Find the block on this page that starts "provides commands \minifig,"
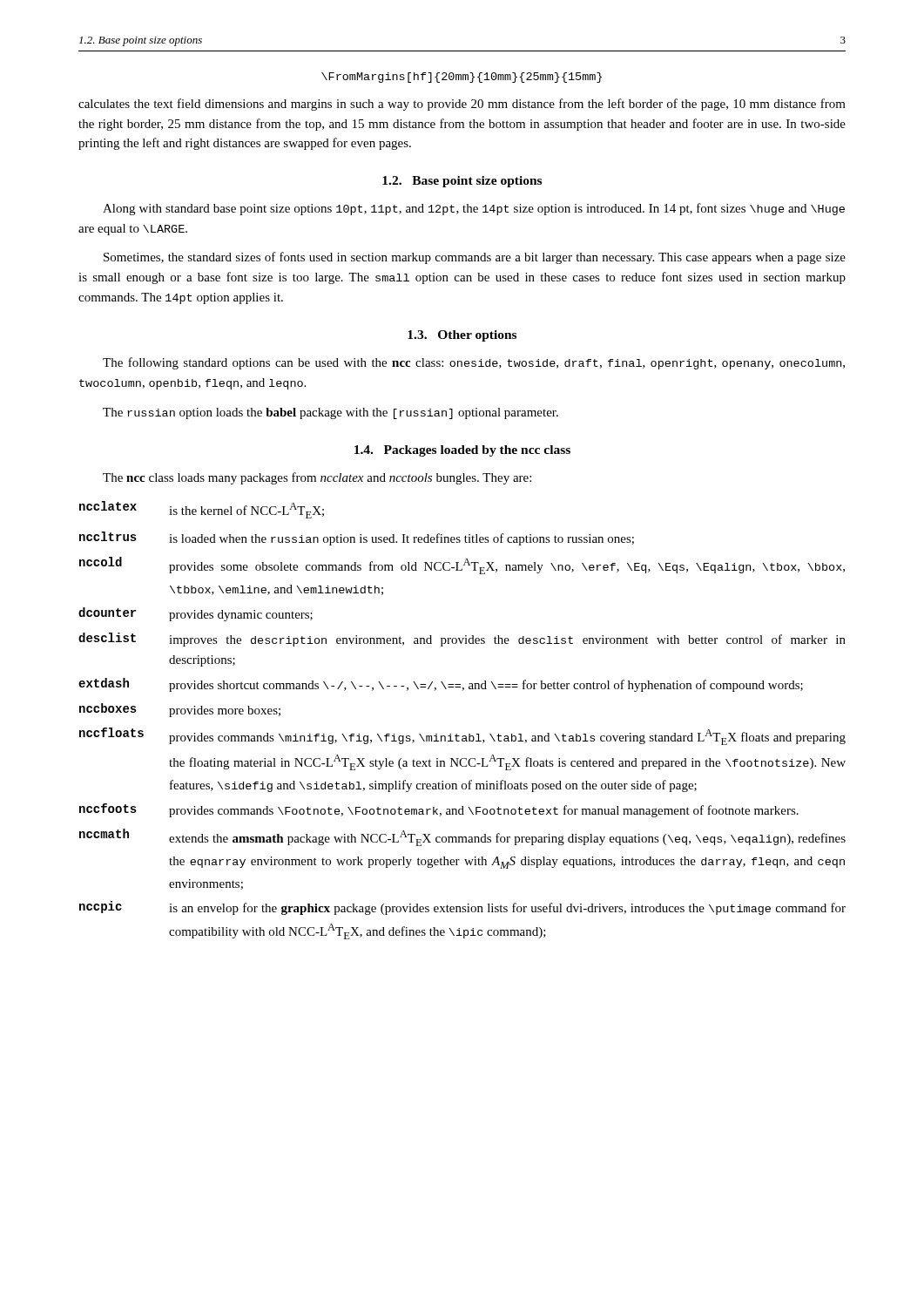The width and height of the screenshot is (924, 1307). pyautogui.click(x=507, y=760)
